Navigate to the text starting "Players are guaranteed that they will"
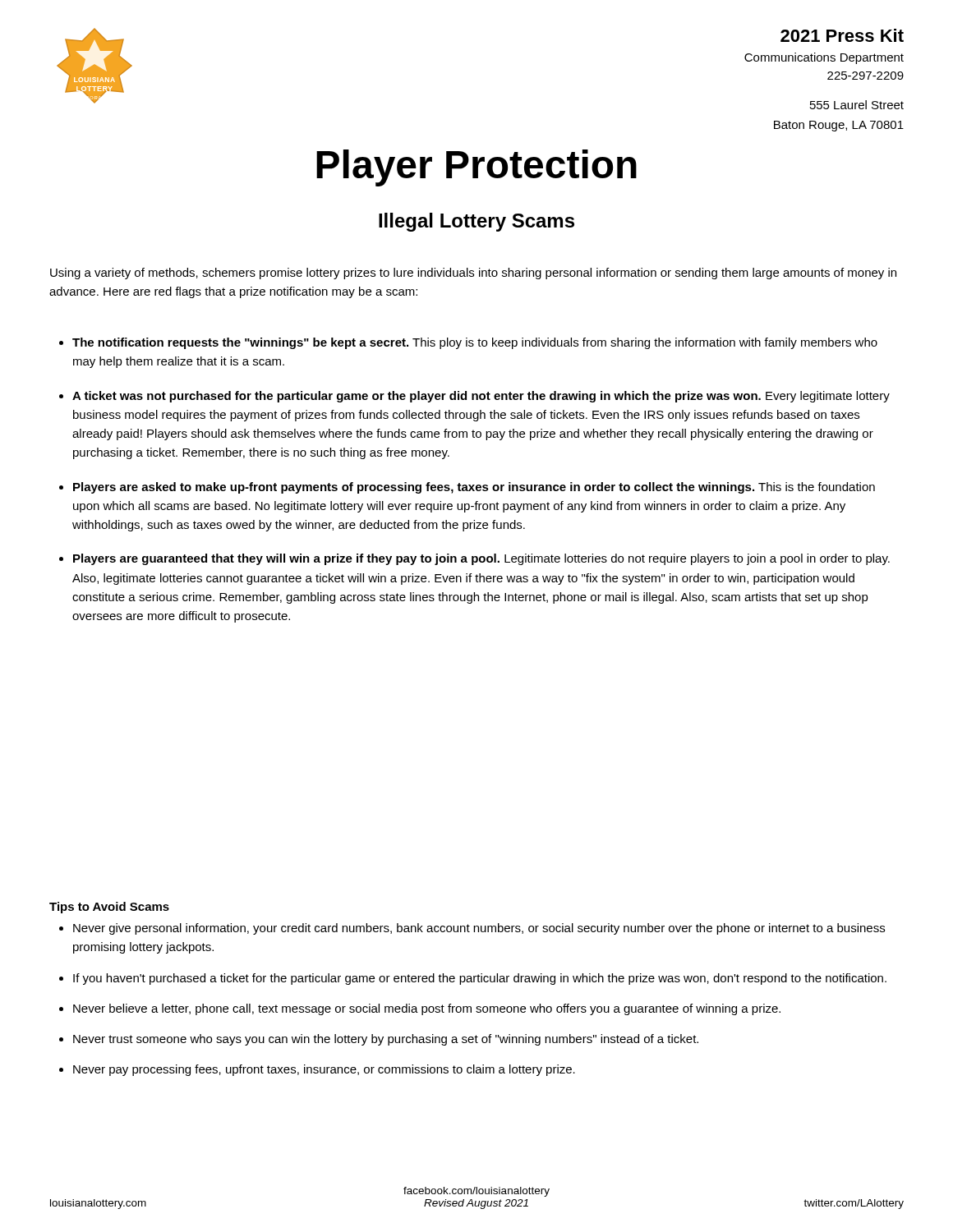Screen dimensions: 1232x953 click(x=481, y=587)
